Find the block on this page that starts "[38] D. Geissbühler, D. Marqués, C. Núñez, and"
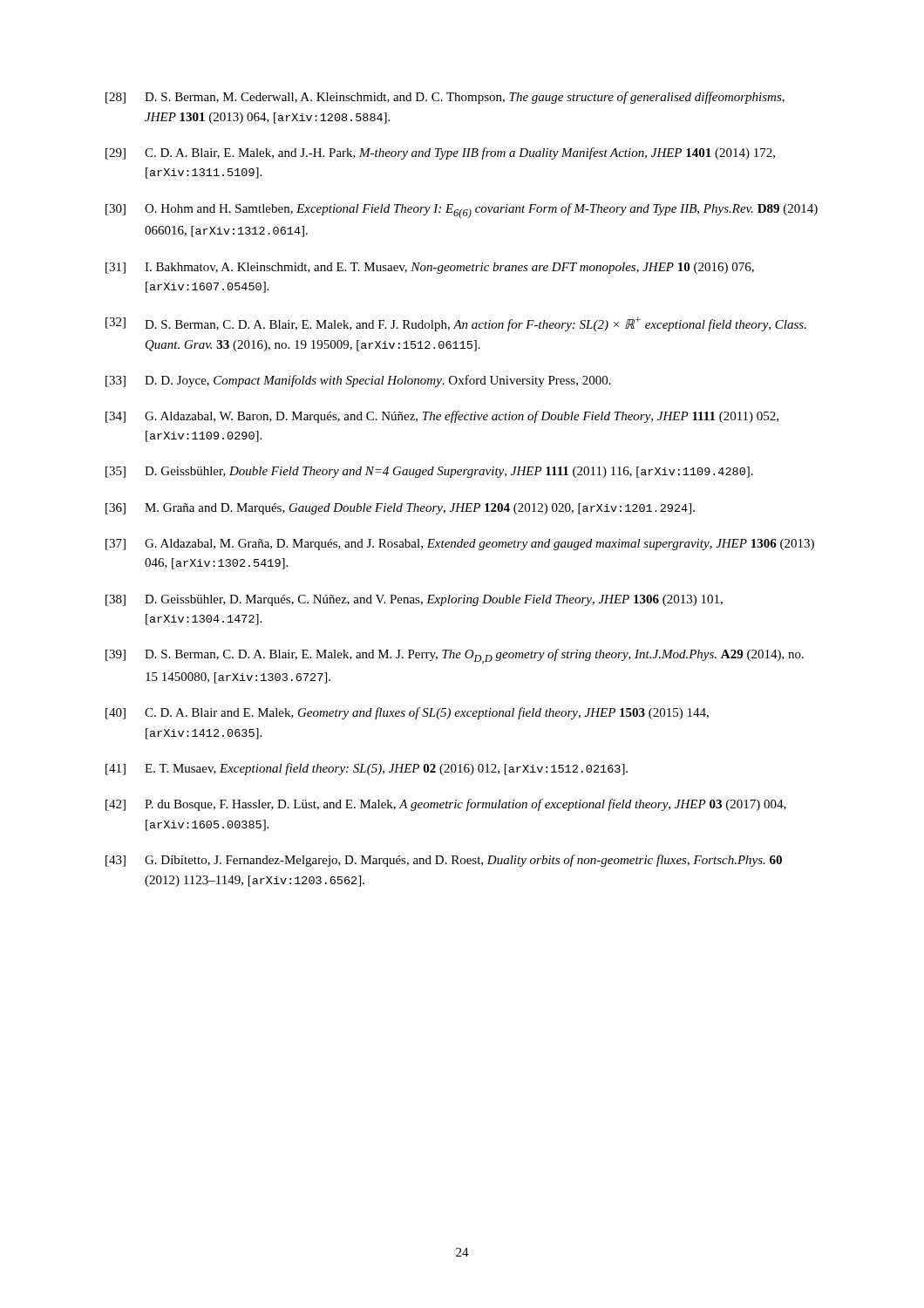Viewport: 924px width, 1308px height. (462, 609)
